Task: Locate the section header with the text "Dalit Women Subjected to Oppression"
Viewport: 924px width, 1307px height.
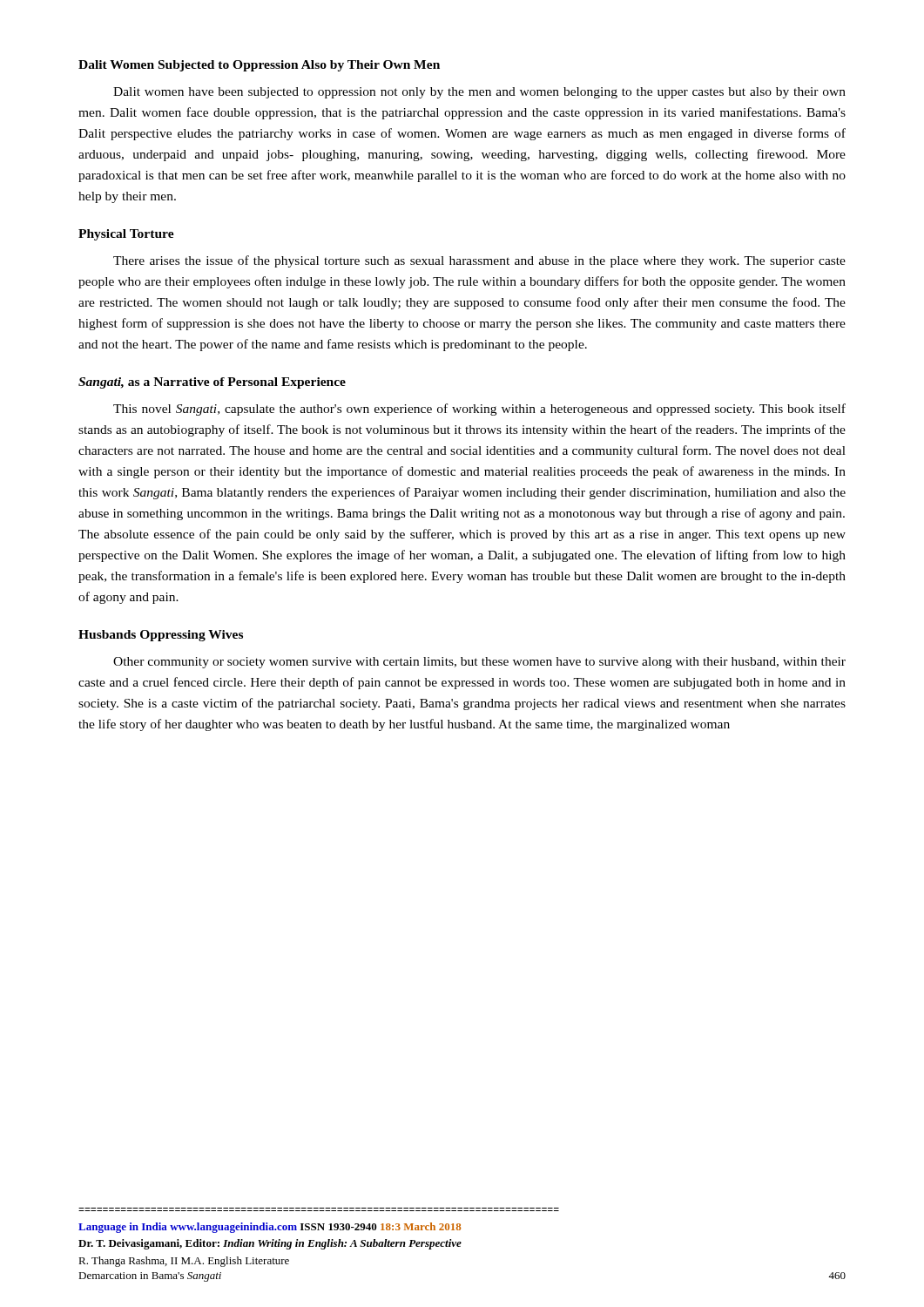Action: pyautogui.click(x=259, y=64)
